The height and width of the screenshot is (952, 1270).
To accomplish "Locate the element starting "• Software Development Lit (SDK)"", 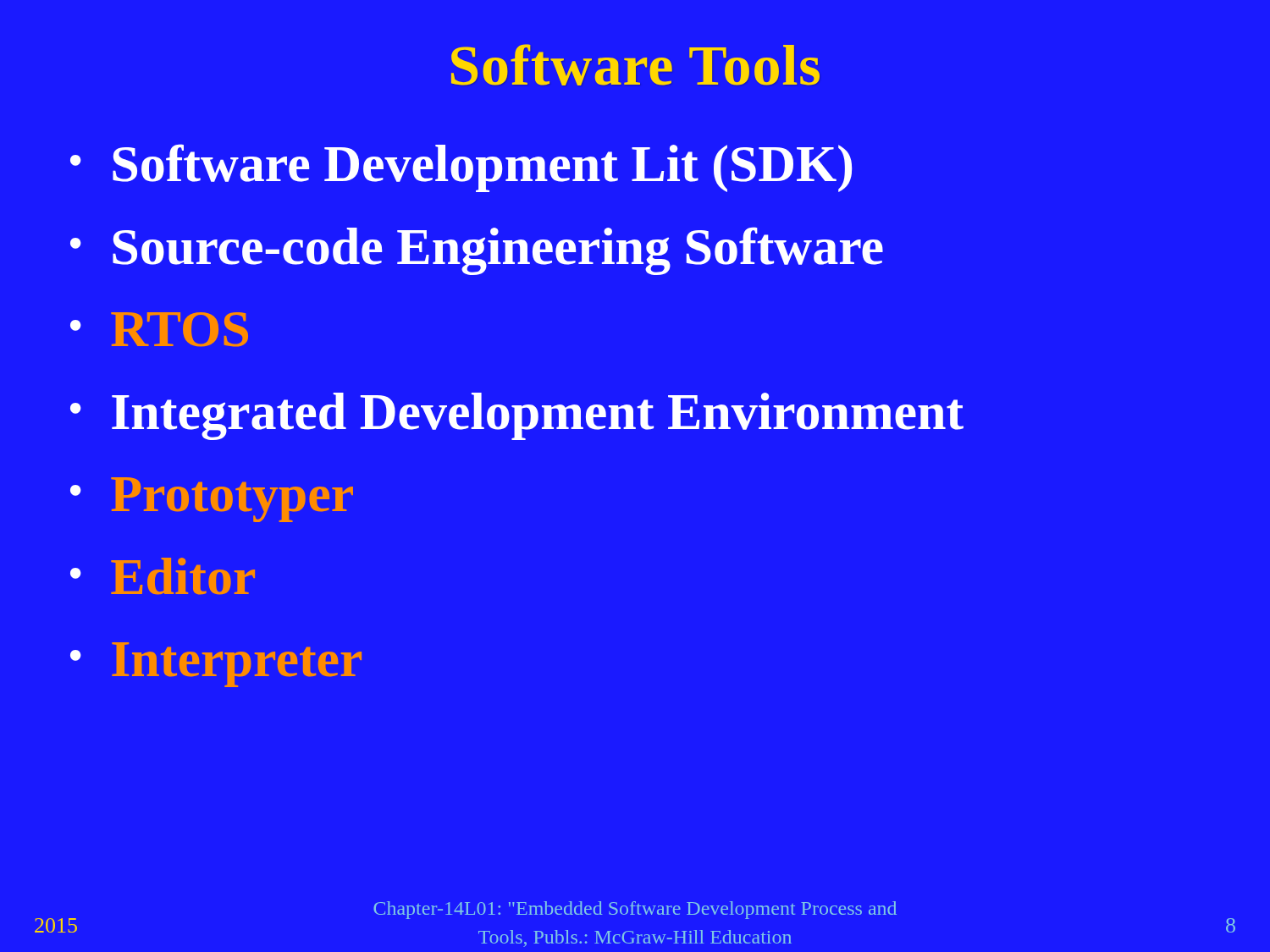I will 461,164.
